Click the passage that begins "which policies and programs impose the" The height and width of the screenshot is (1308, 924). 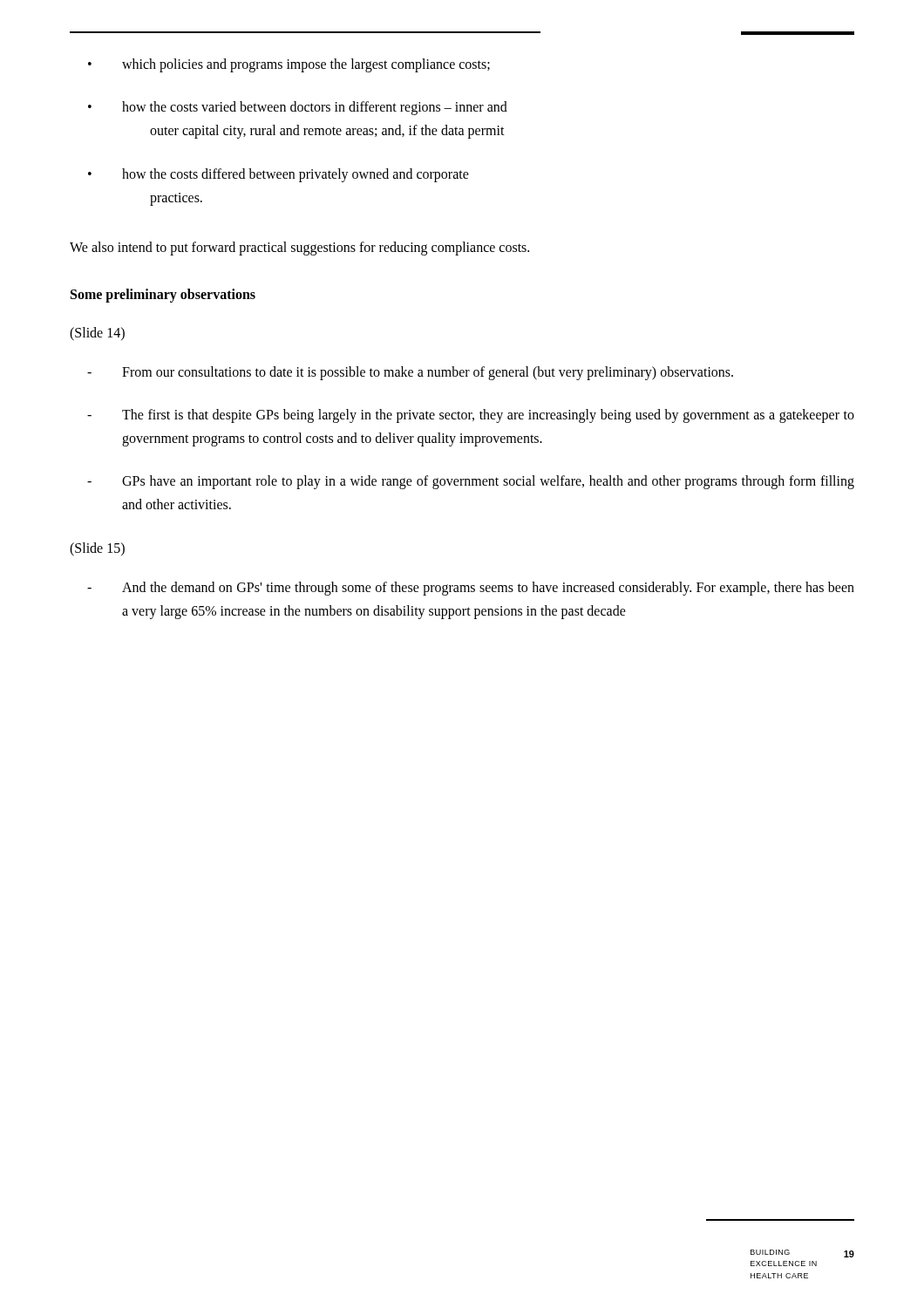point(306,64)
